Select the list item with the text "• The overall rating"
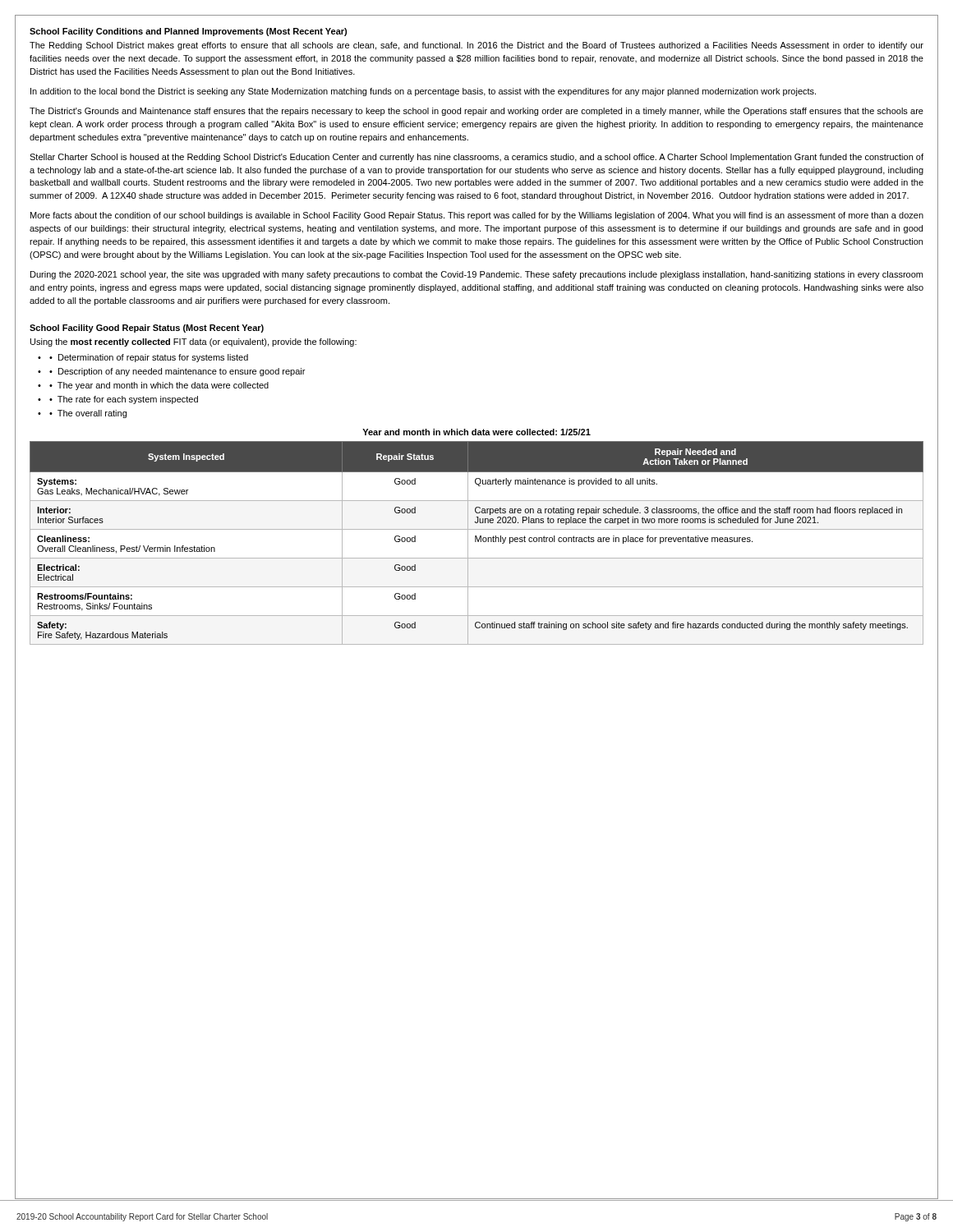Screen dimensions: 1232x953 88,413
